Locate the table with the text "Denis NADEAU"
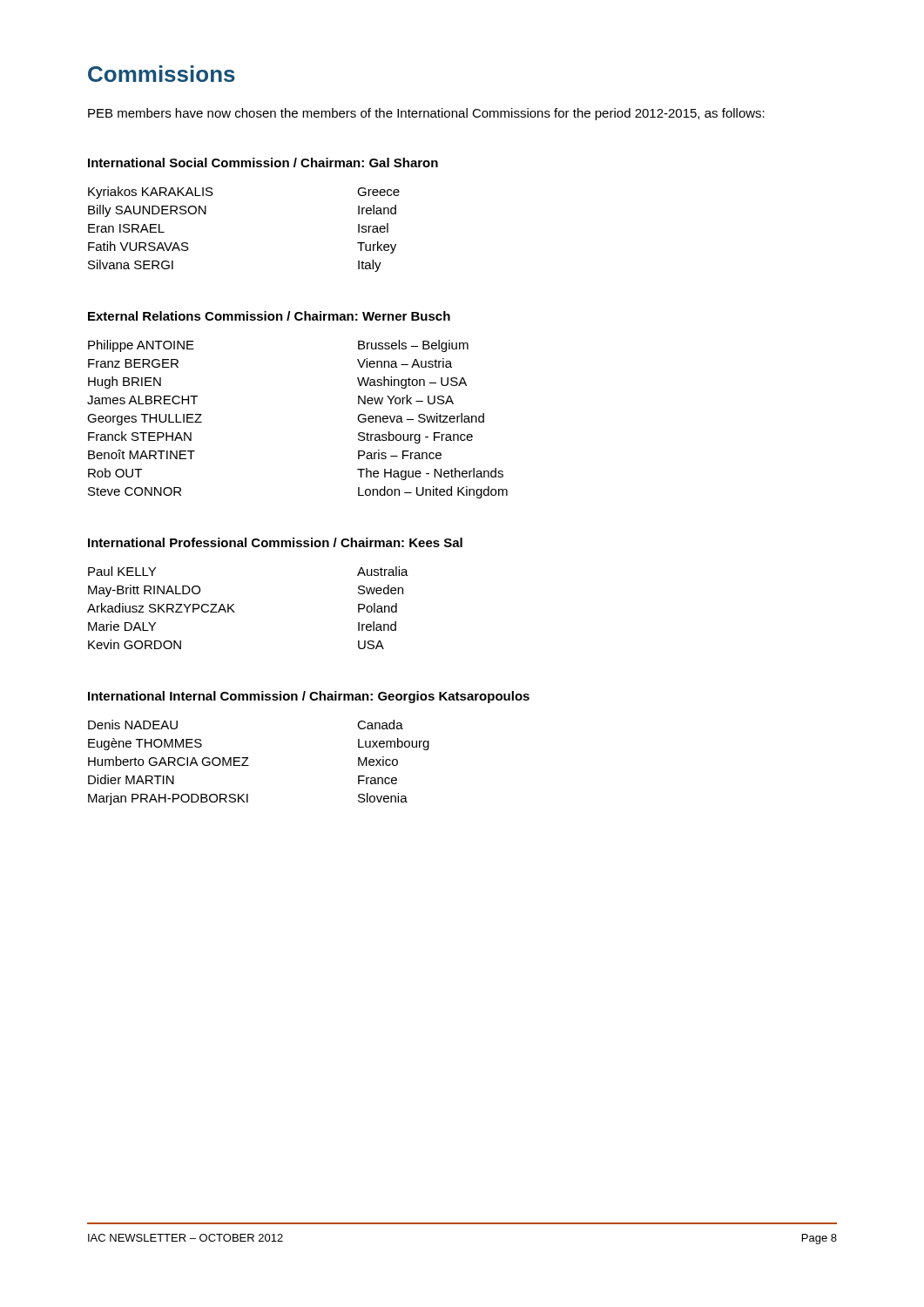 (x=462, y=761)
